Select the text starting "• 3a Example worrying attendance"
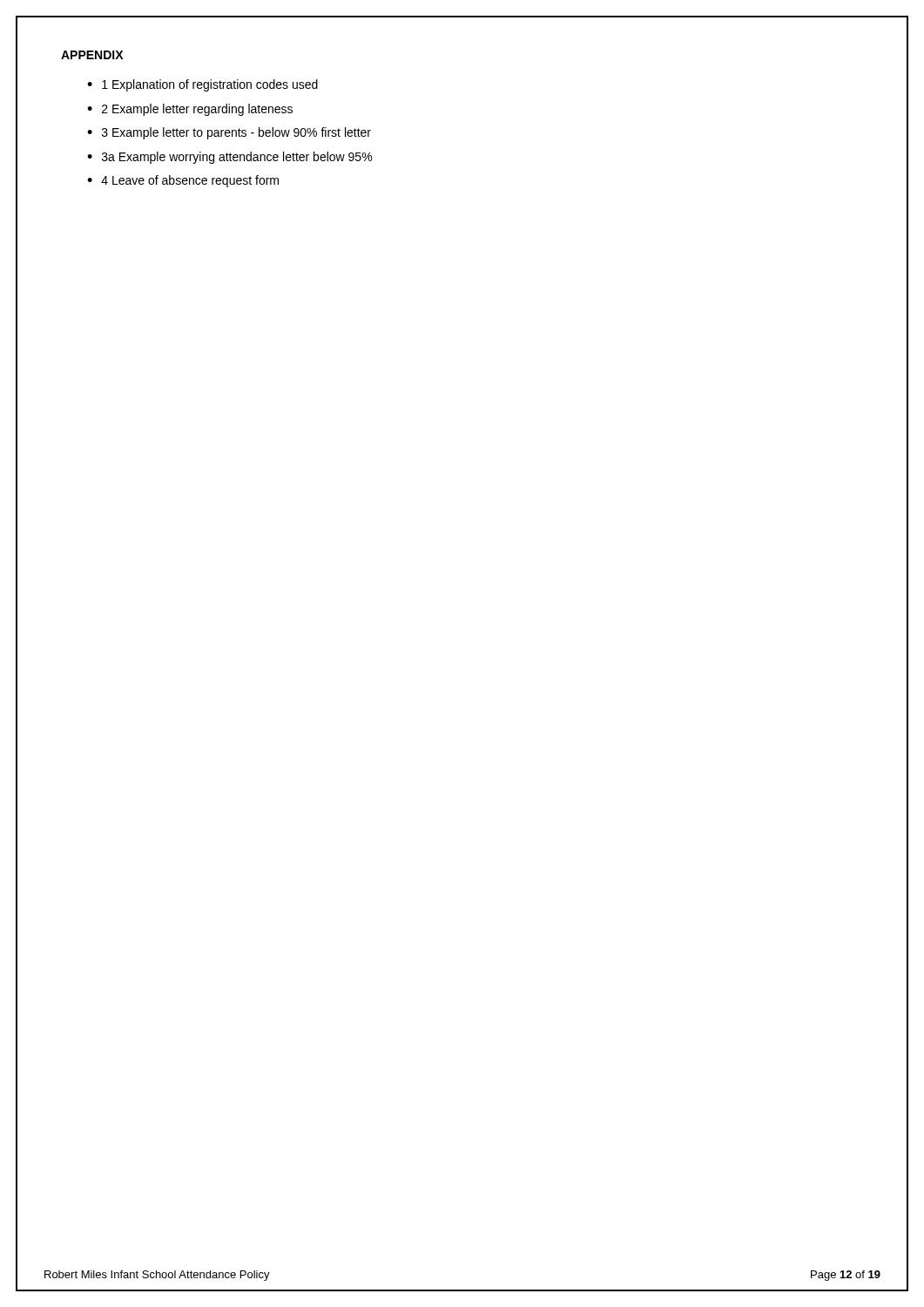 point(230,157)
